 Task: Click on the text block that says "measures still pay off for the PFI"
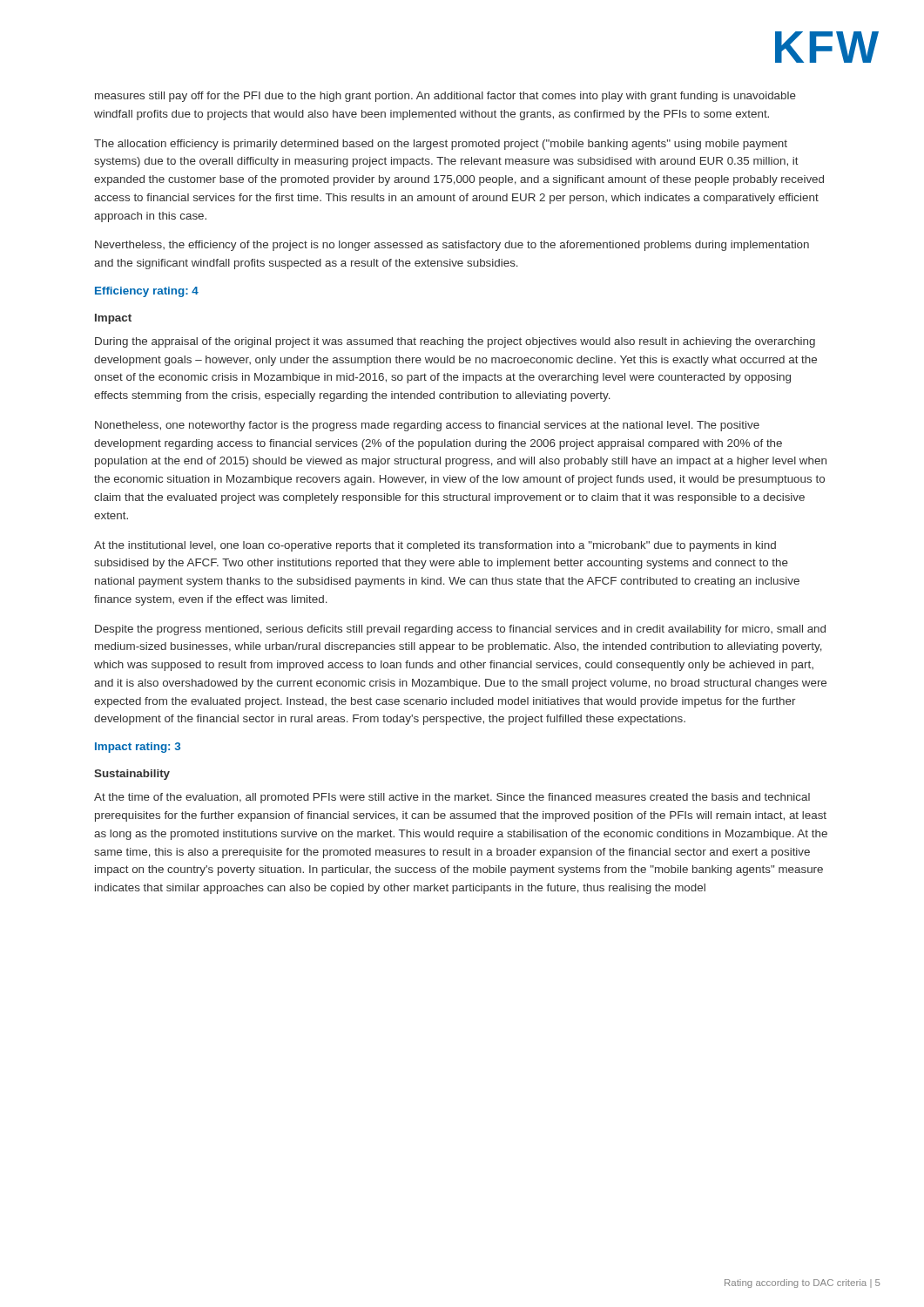coord(445,104)
